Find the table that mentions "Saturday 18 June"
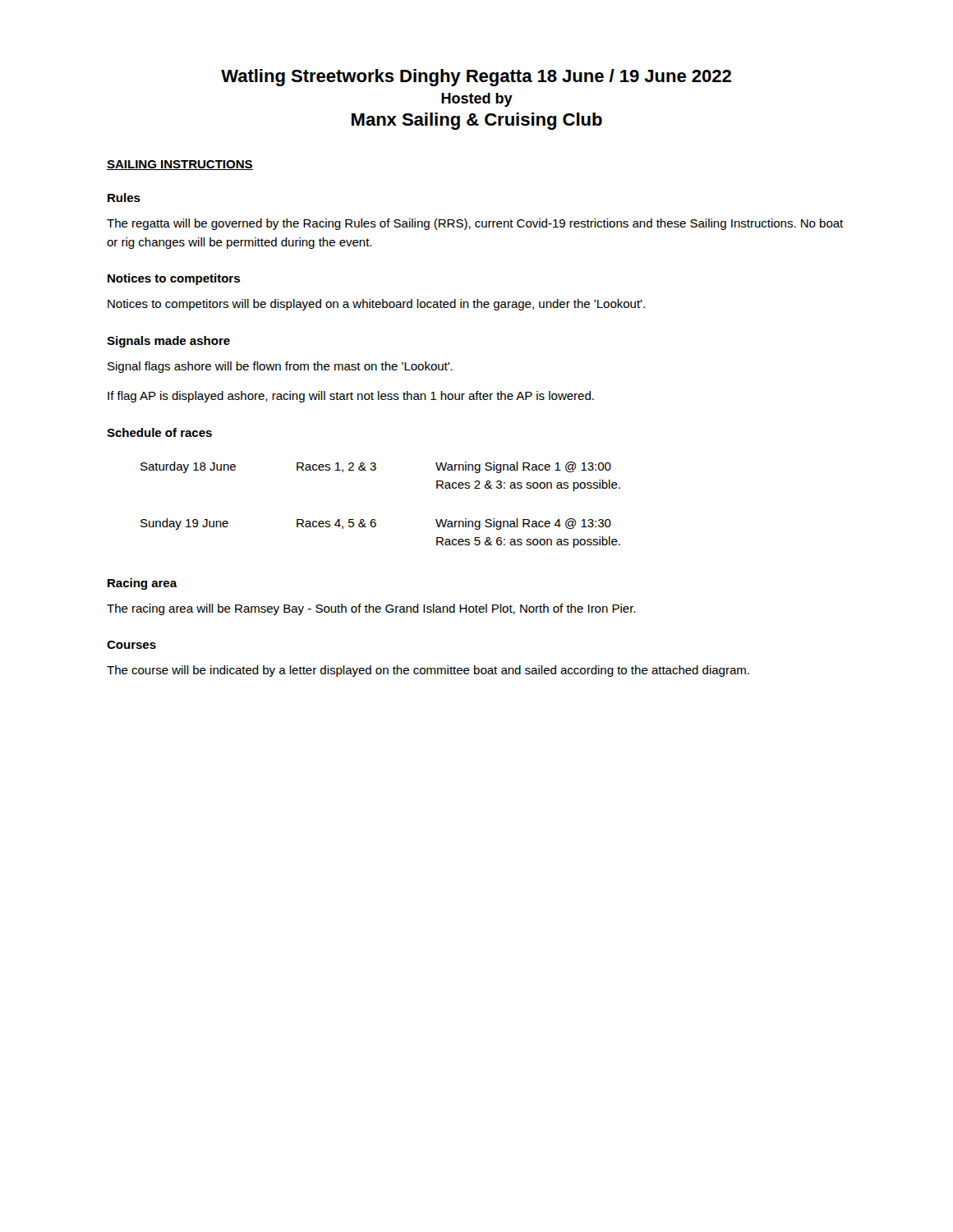 point(476,504)
